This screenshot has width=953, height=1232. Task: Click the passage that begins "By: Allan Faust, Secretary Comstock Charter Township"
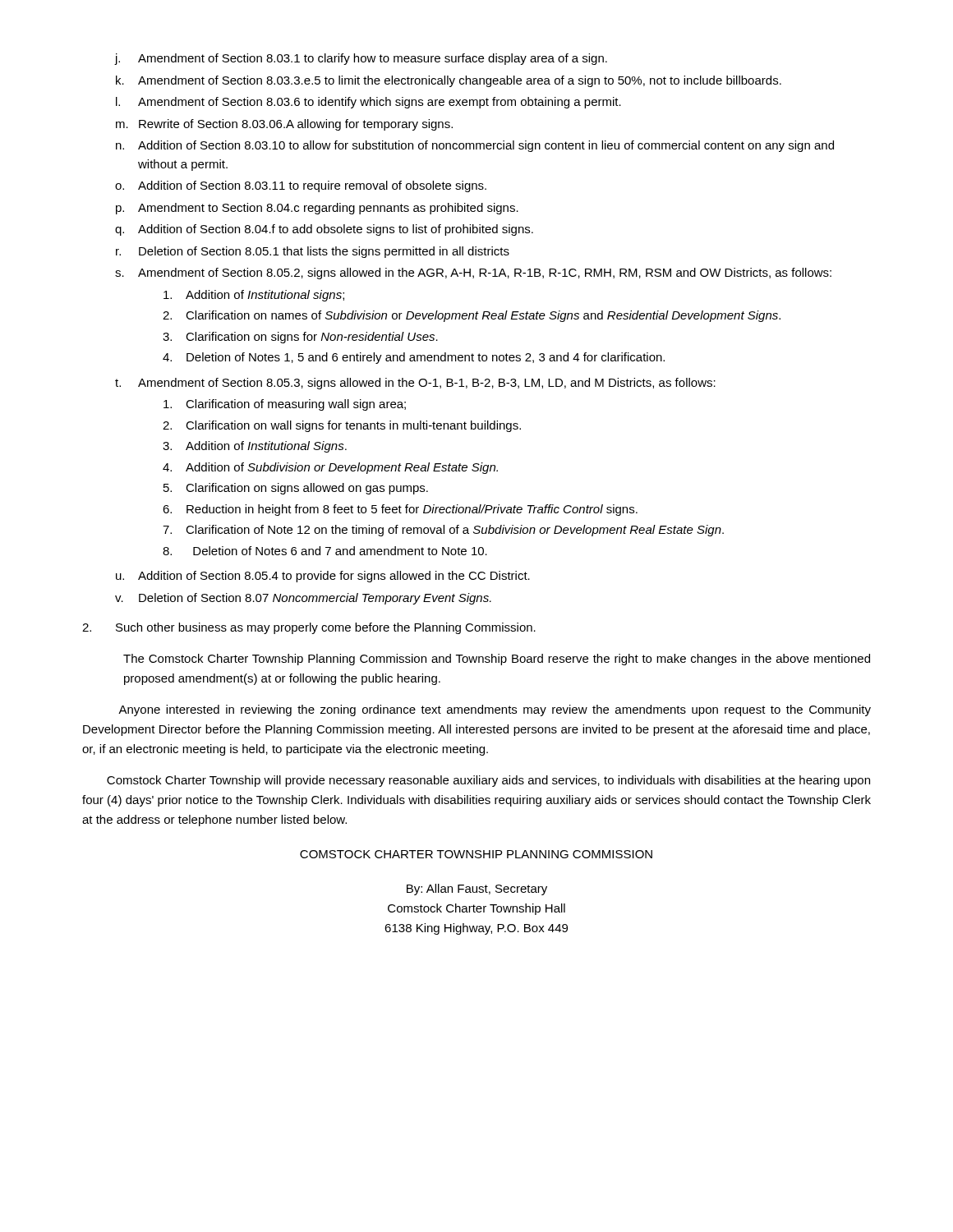click(x=476, y=908)
